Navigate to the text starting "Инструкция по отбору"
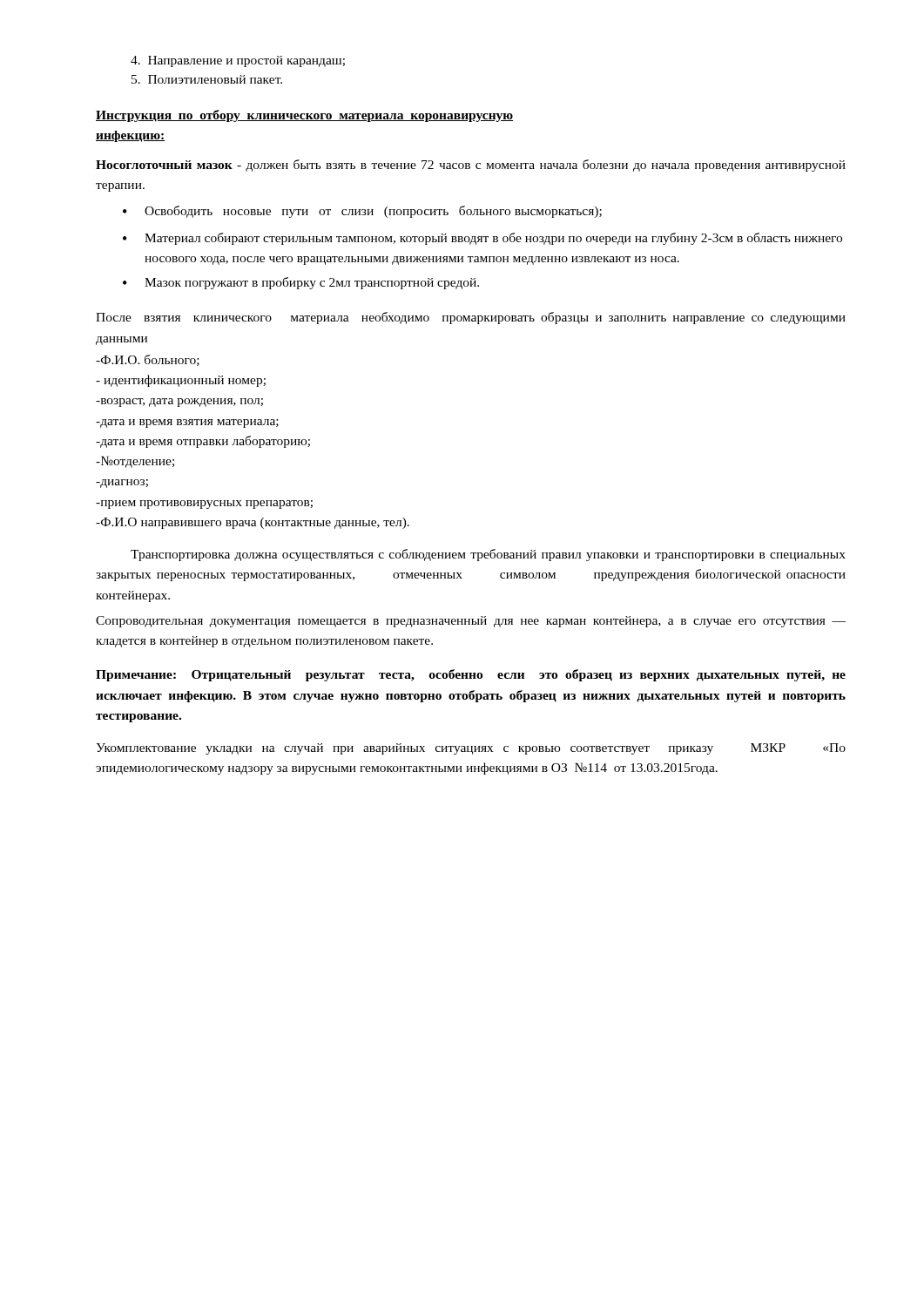The height and width of the screenshot is (1307, 924). [304, 125]
